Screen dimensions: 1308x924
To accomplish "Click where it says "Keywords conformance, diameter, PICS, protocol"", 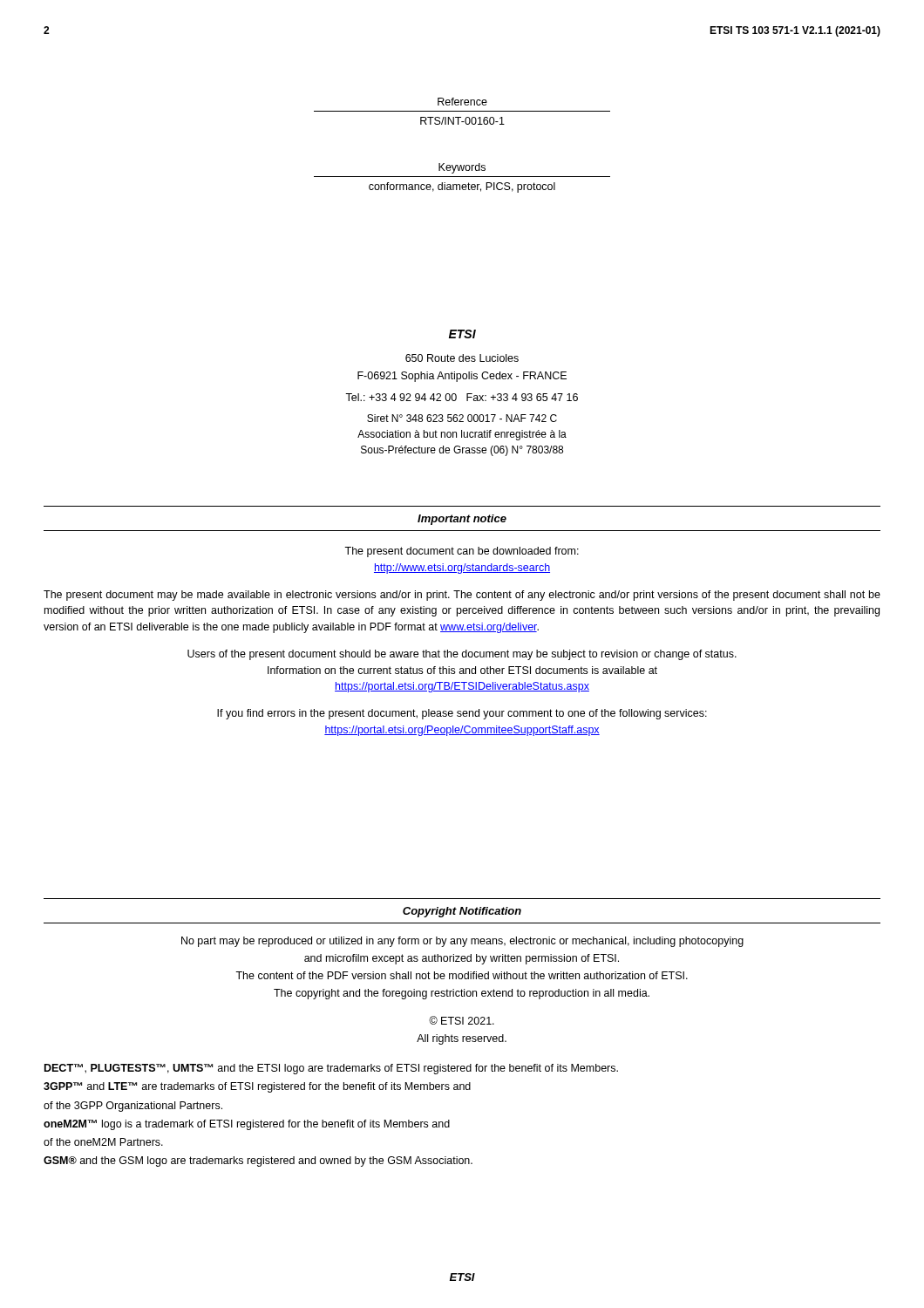I will pos(462,177).
